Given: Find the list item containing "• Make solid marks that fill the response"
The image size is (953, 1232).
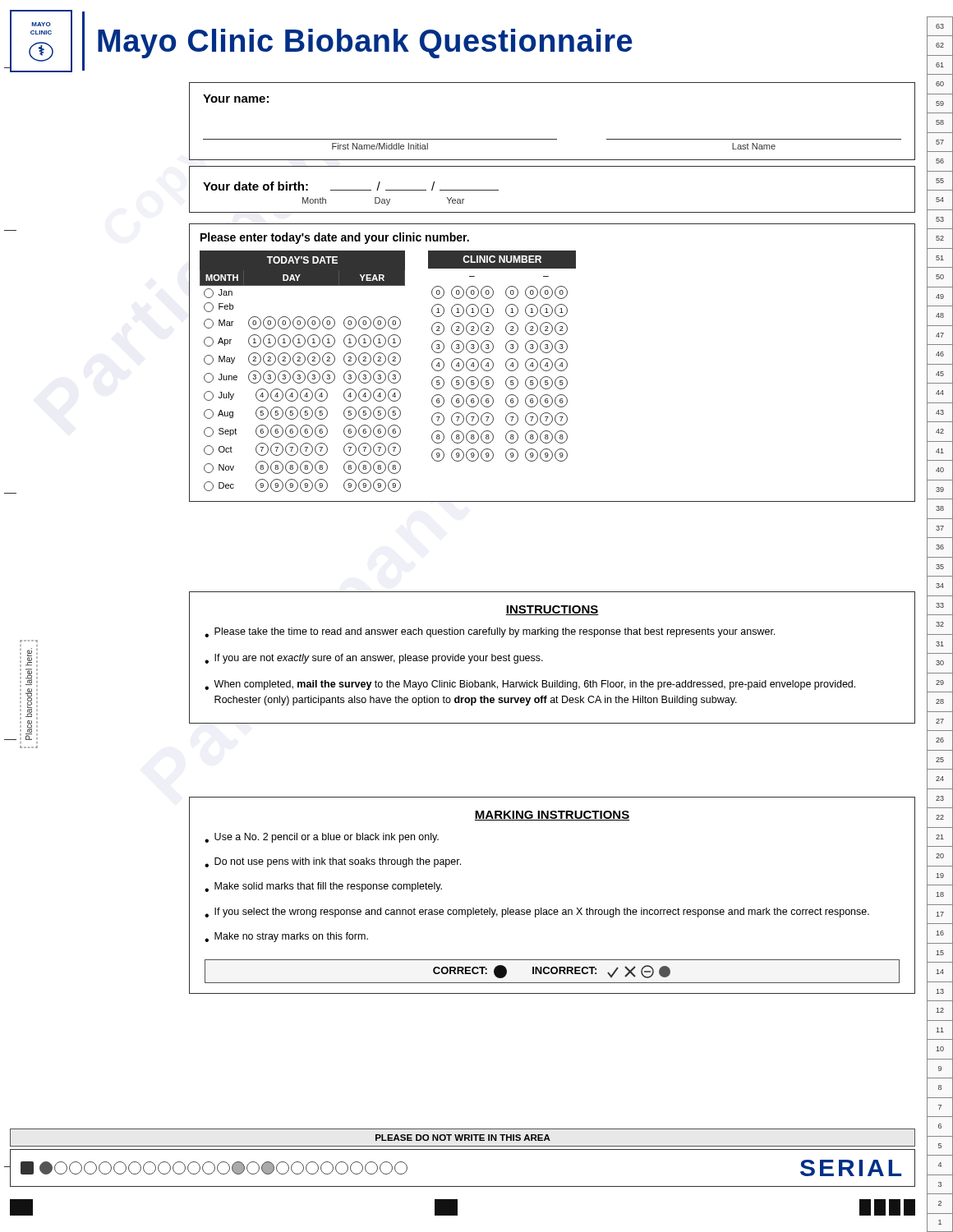Looking at the screenshot, I should (x=324, y=890).
